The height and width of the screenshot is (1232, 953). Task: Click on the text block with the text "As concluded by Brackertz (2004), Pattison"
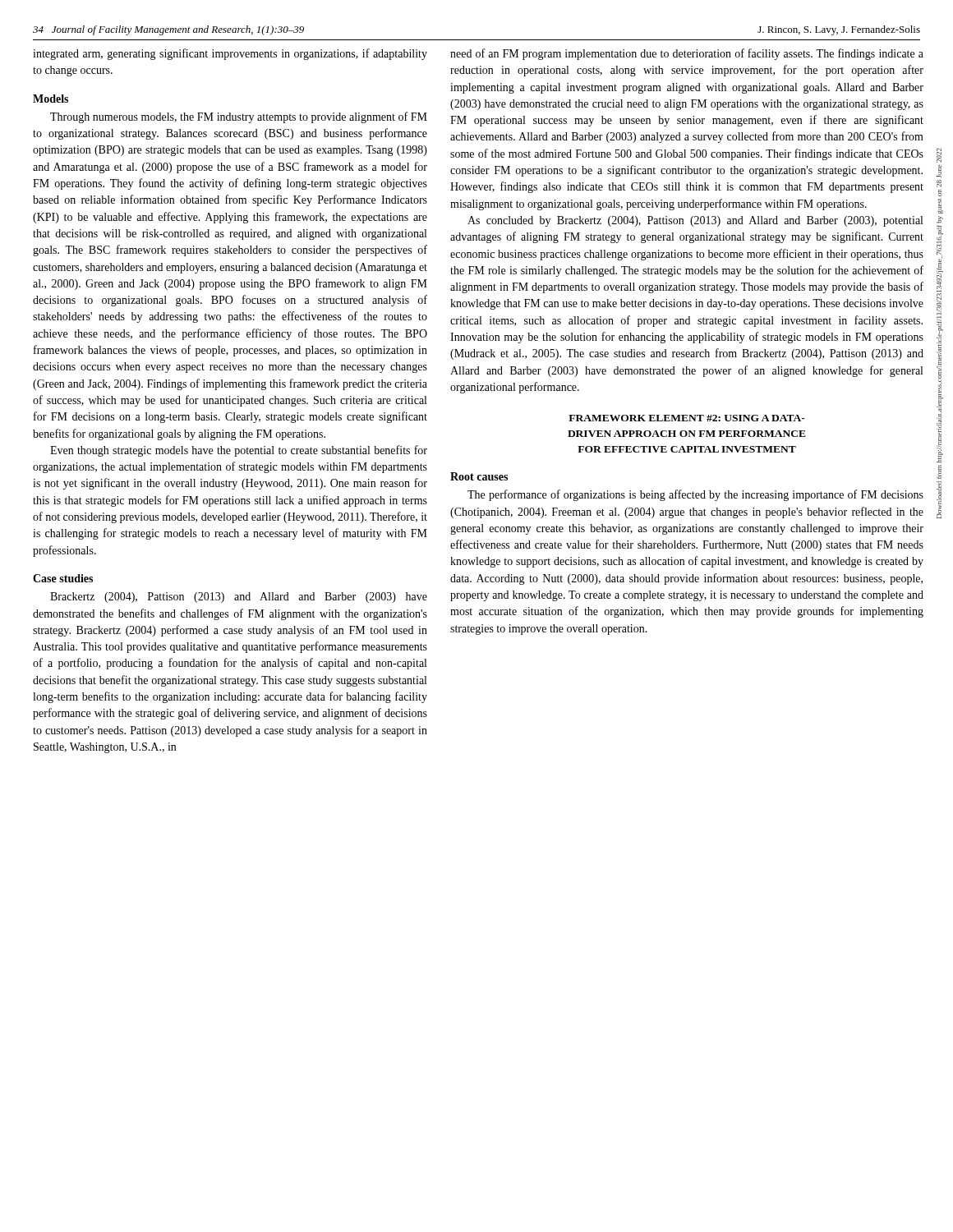[x=687, y=304]
